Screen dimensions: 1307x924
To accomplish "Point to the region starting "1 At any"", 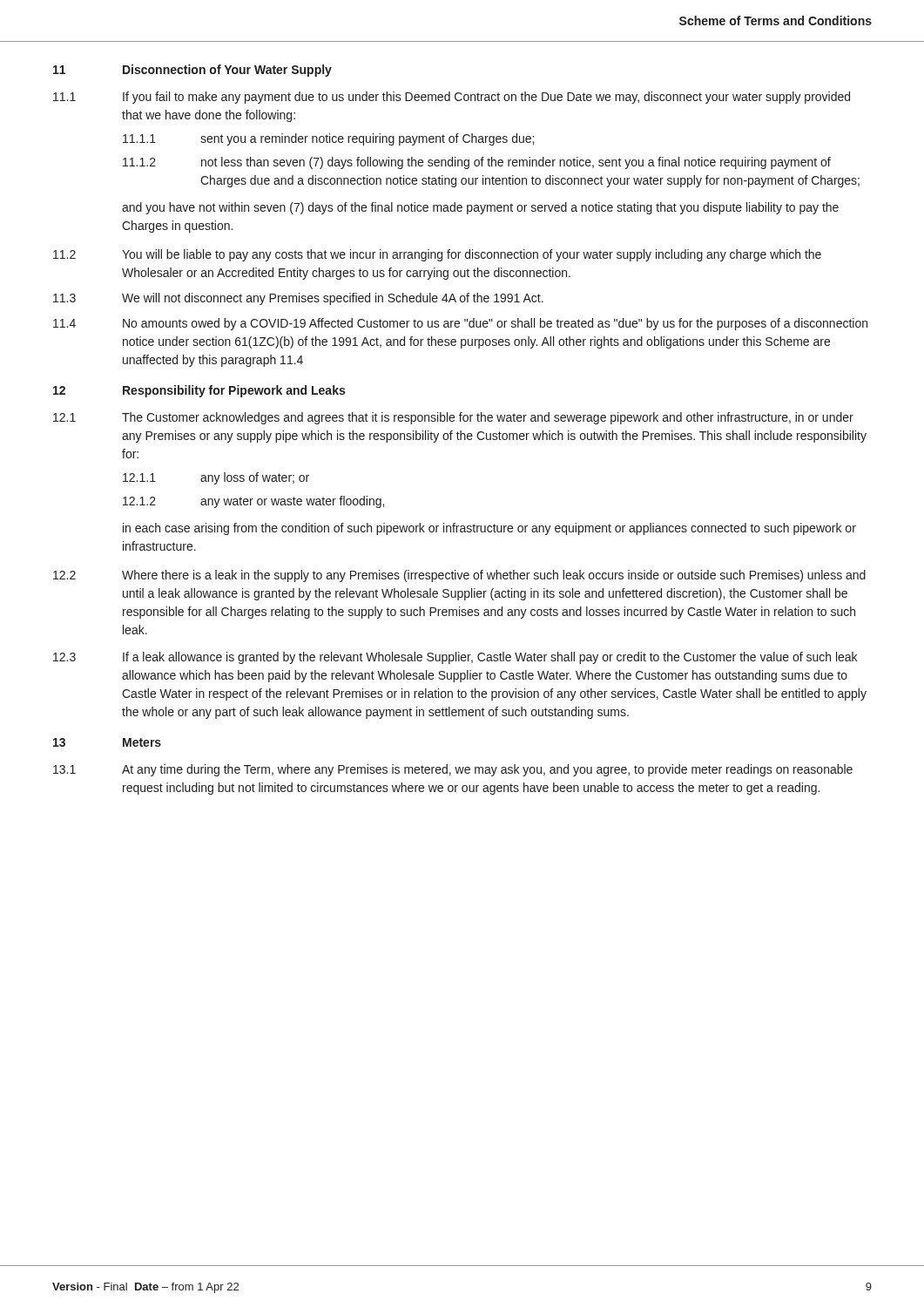I will click(462, 779).
